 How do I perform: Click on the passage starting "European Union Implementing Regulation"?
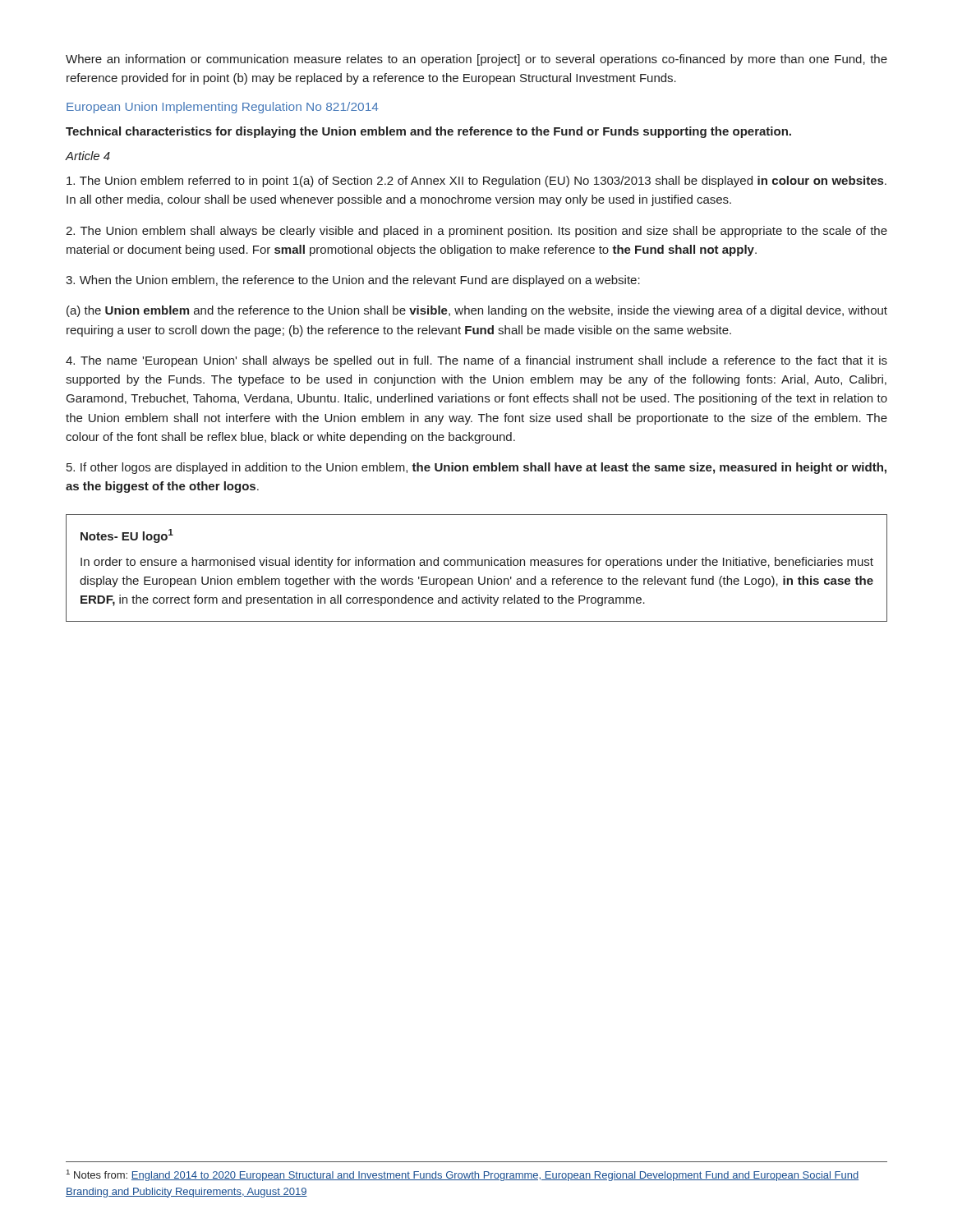click(x=222, y=106)
